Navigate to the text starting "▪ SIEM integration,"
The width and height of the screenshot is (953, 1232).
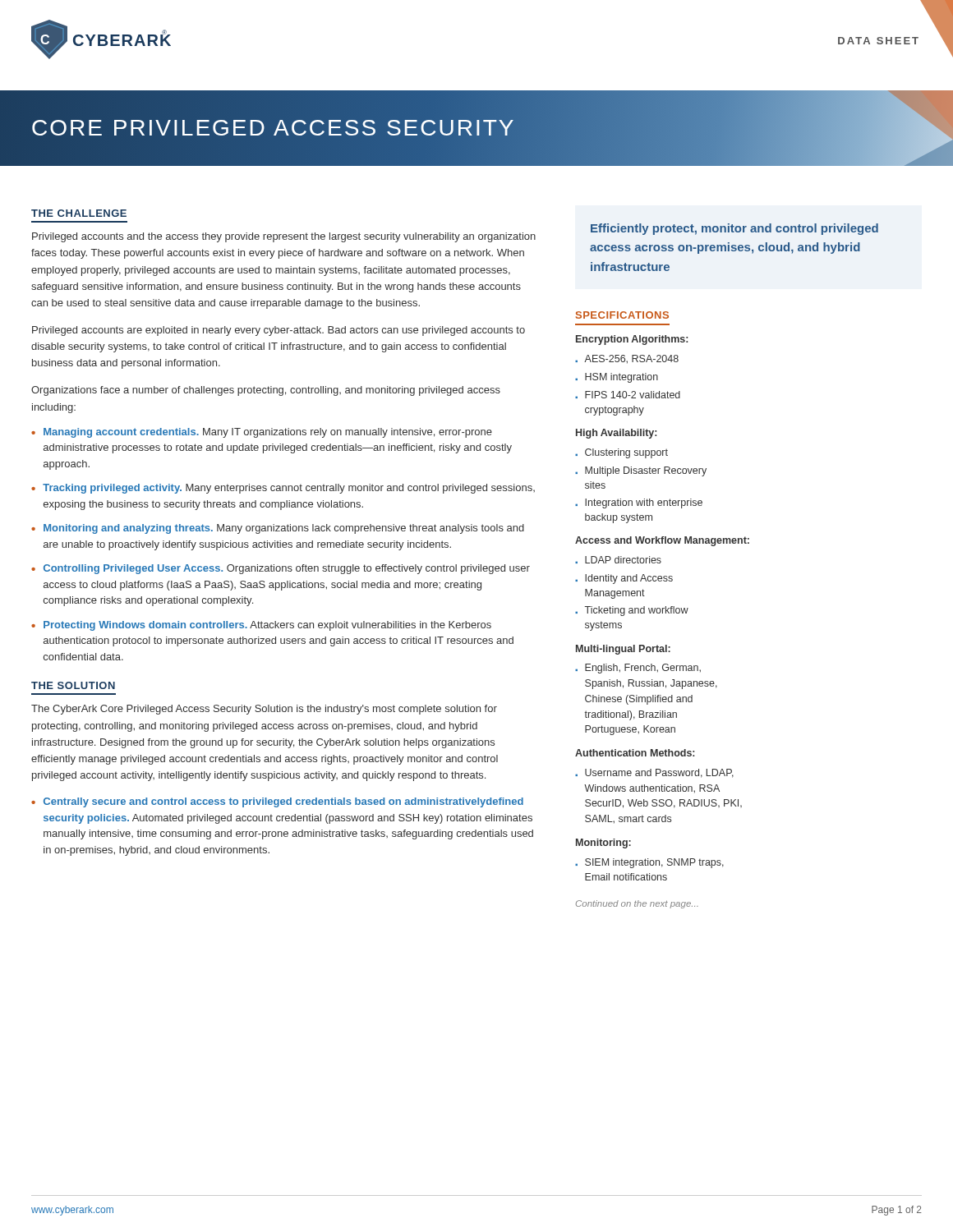click(650, 870)
